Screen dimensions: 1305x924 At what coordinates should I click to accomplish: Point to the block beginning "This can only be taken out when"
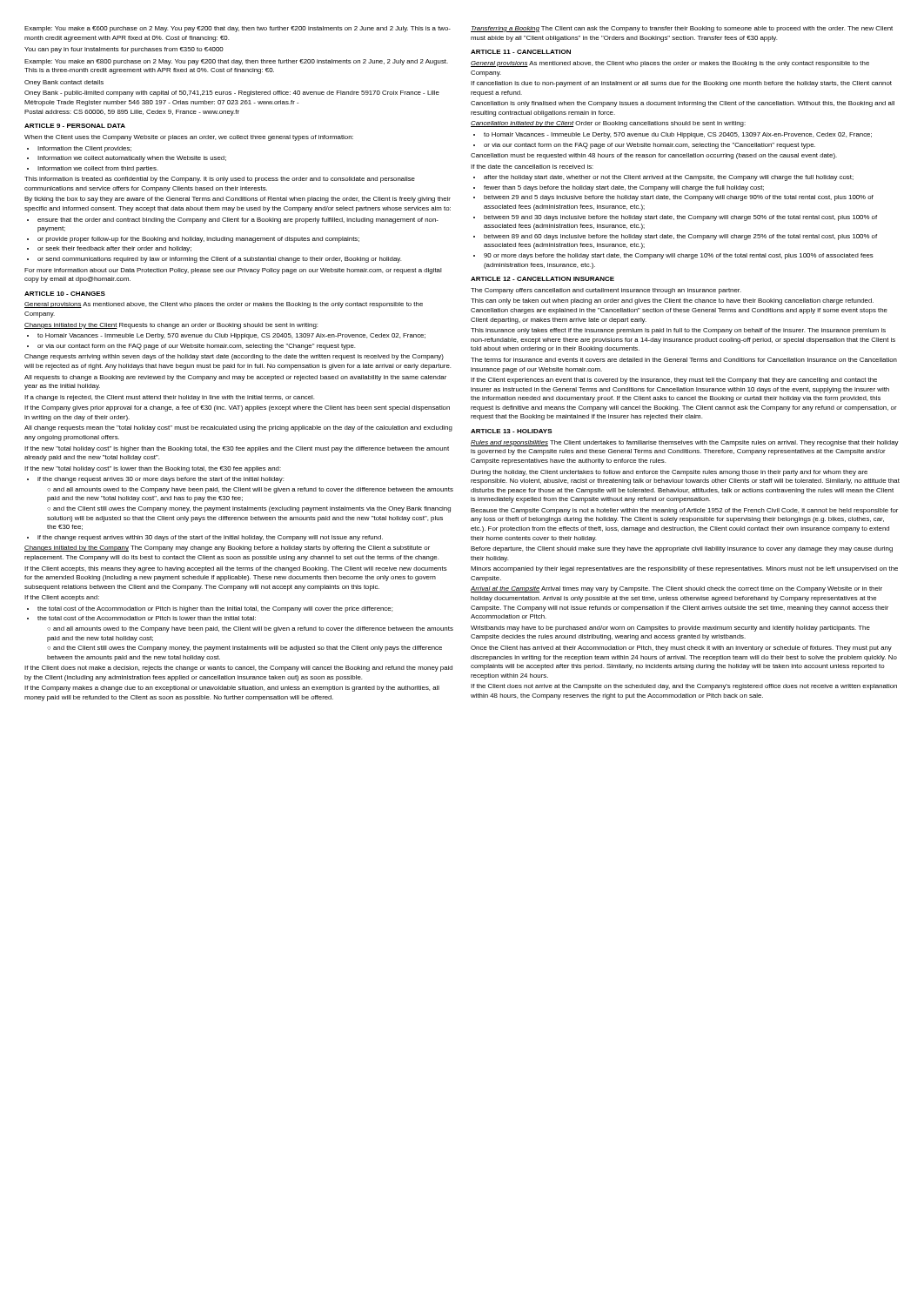click(x=679, y=310)
